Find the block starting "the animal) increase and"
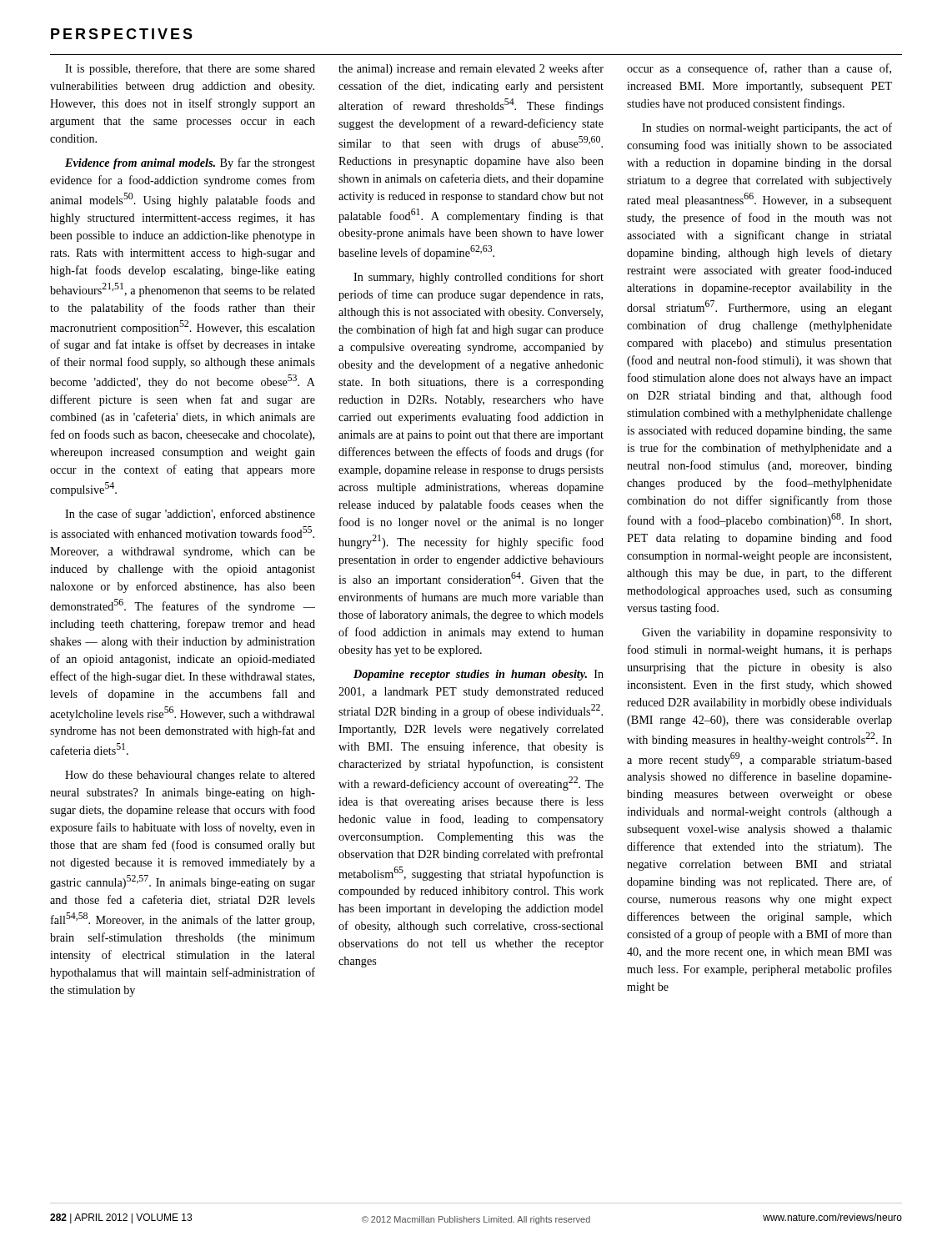952x1251 pixels. [x=471, y=161]
